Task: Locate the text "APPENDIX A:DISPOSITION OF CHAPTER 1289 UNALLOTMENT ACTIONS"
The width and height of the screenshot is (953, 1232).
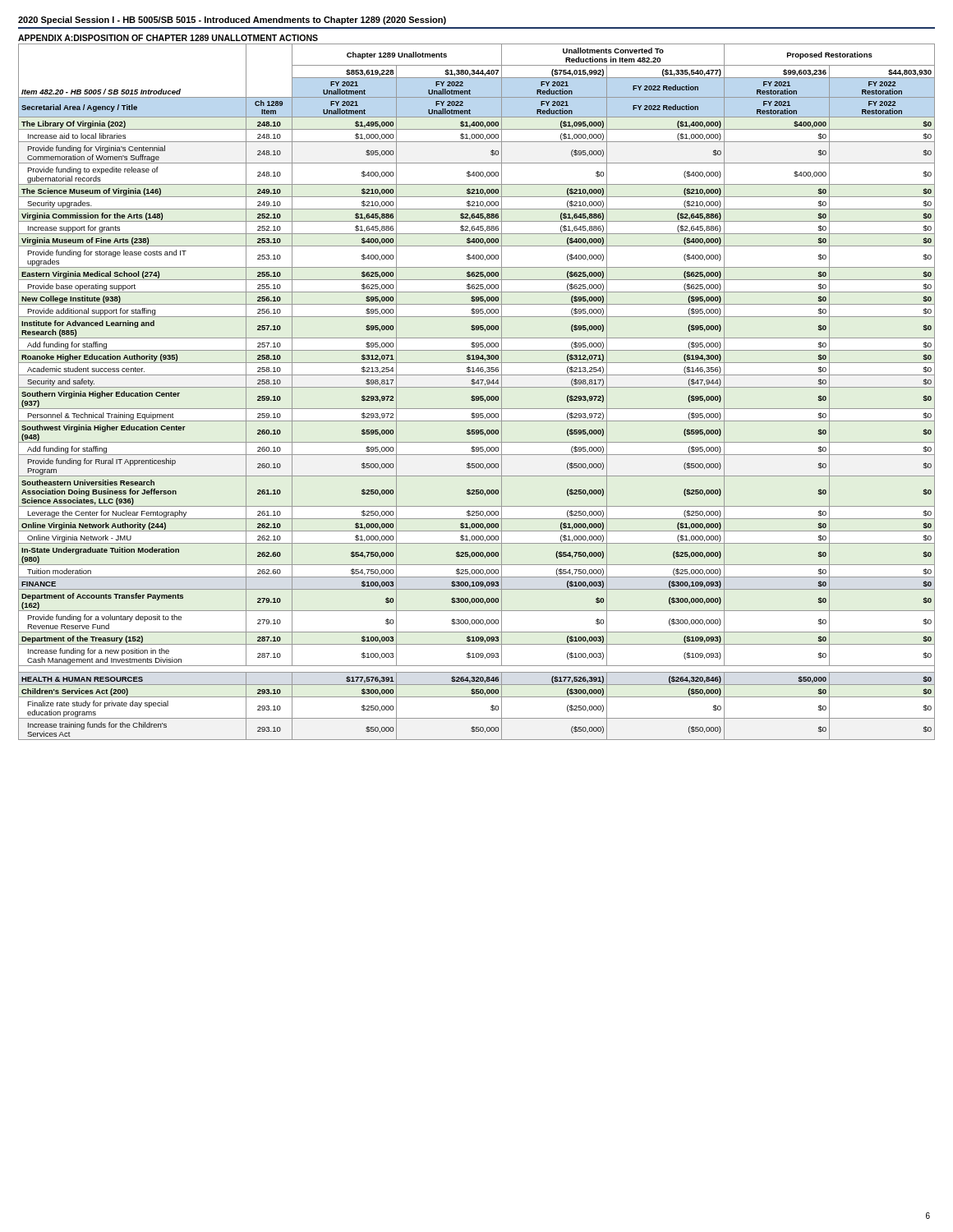Action: click(168, 38)
